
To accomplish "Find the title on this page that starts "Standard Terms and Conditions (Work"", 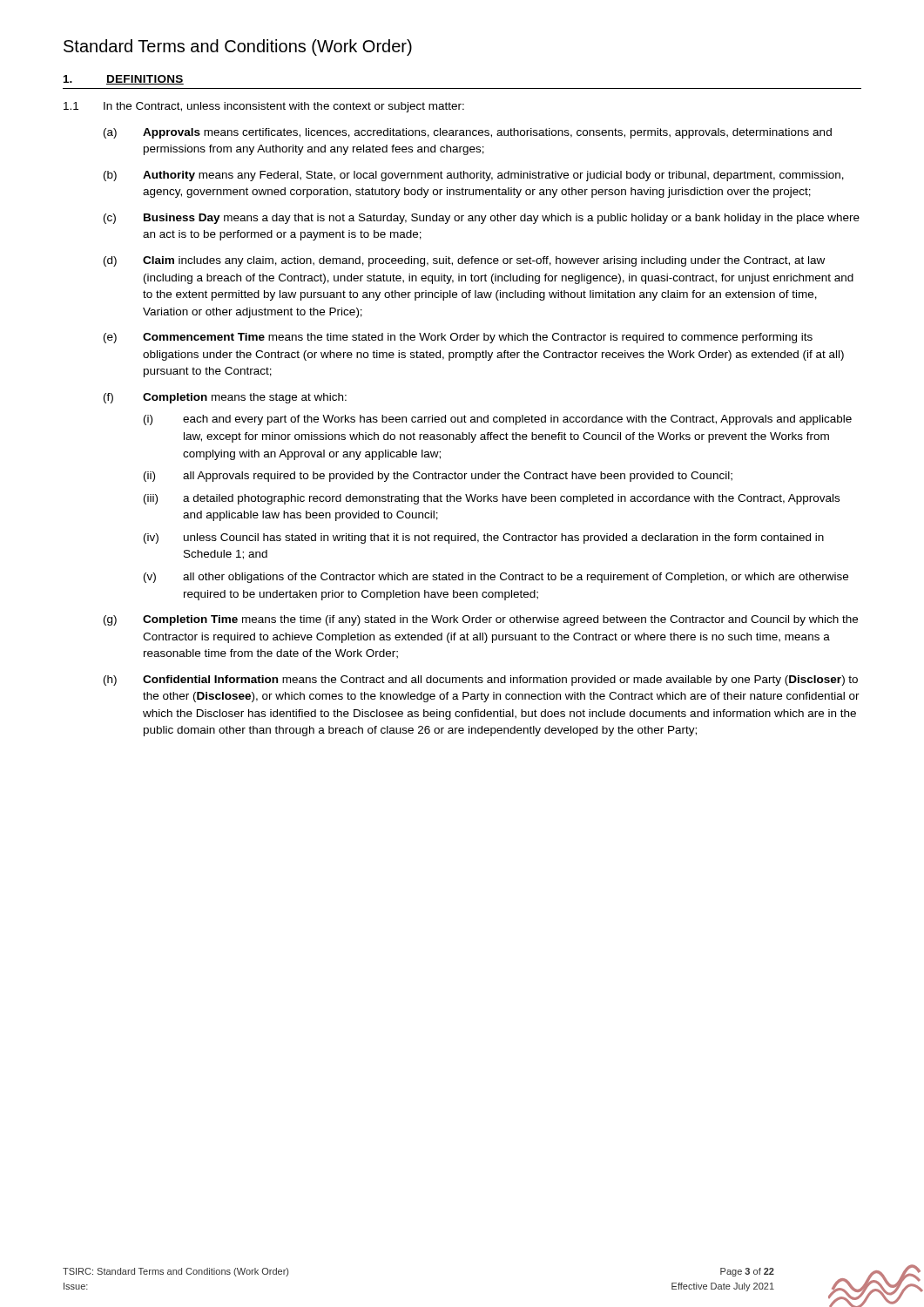I will pyautogui.click(x=238, y=46).
